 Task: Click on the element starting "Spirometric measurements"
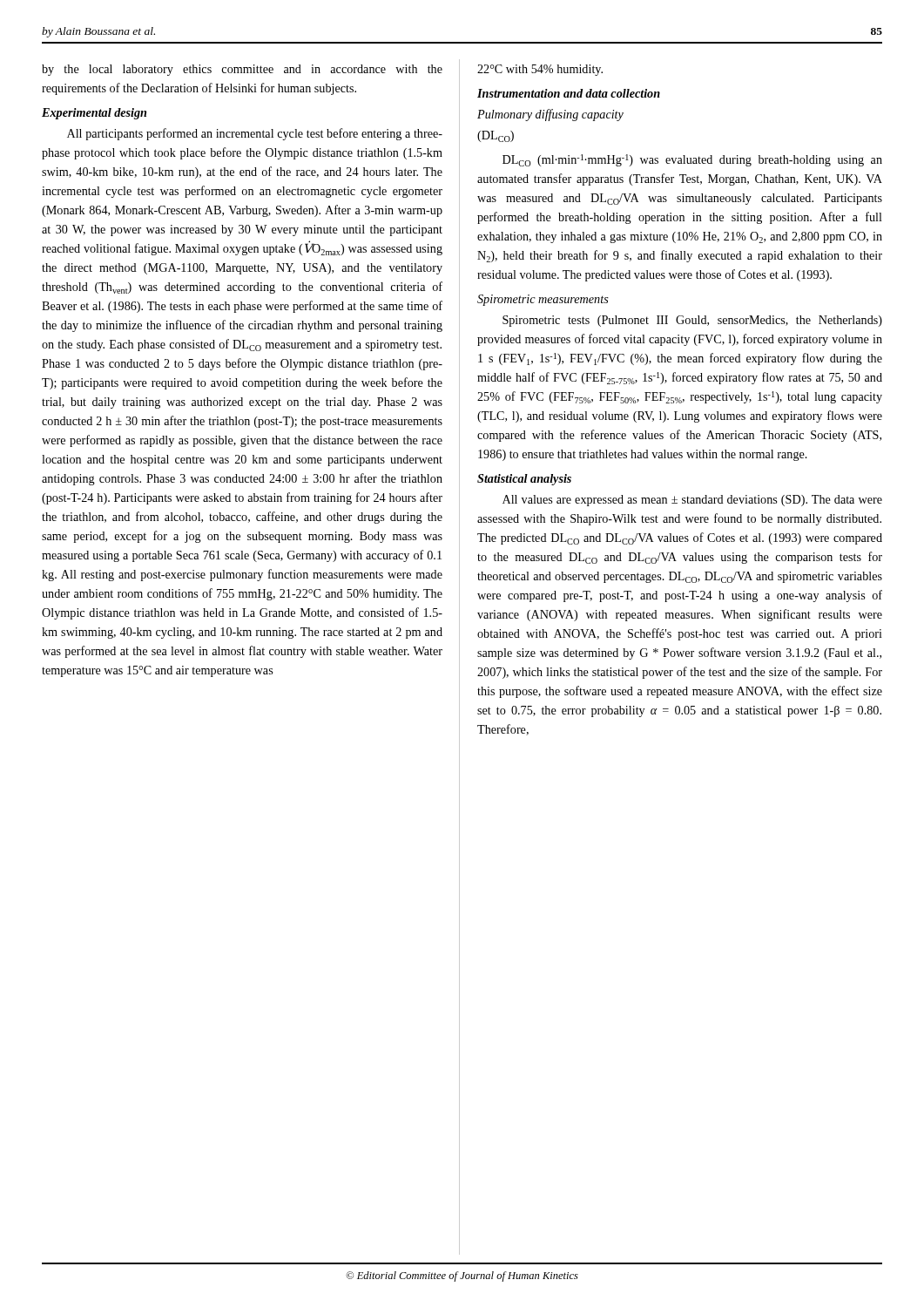coord(543,300)
